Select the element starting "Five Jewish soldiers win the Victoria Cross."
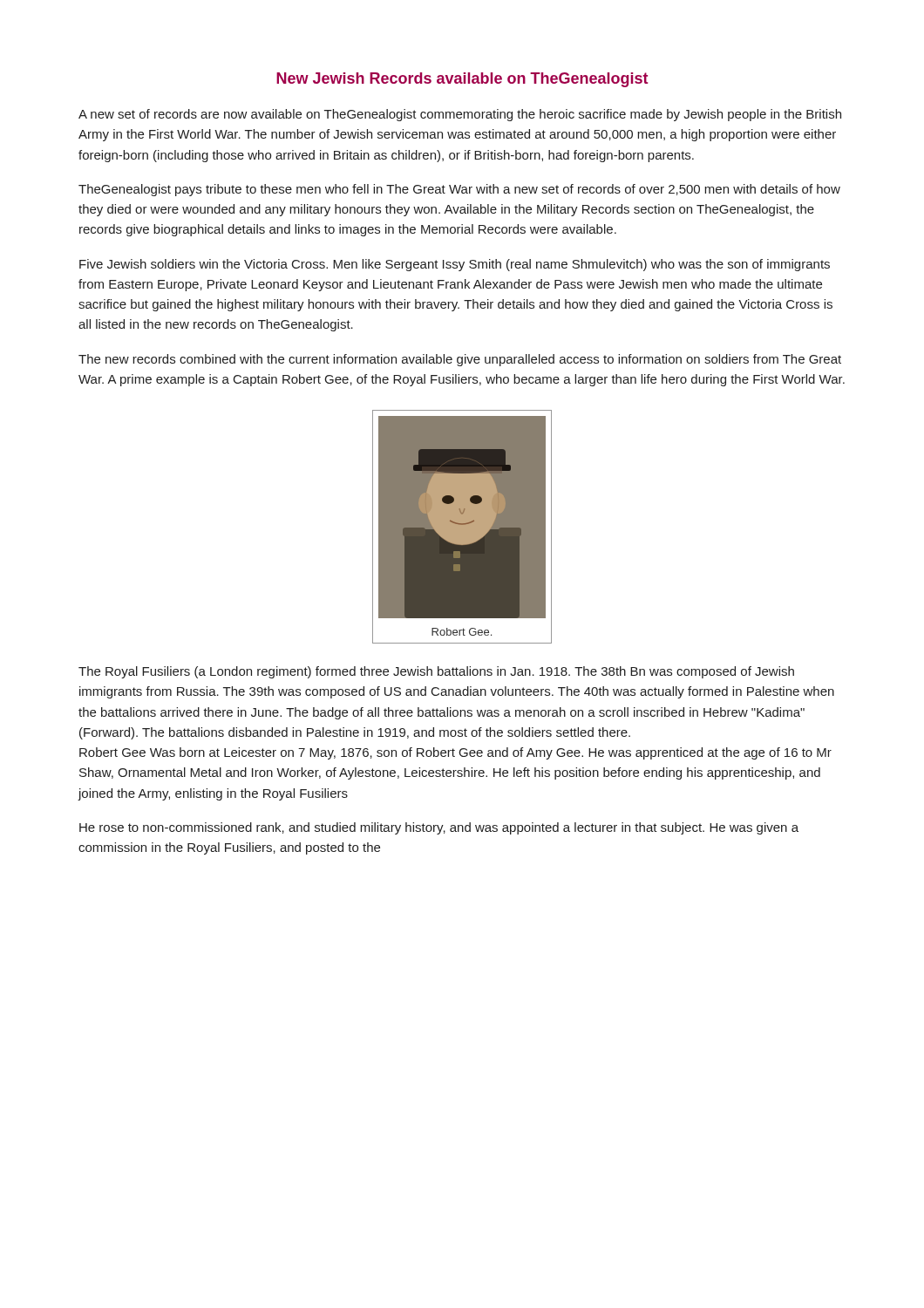This screenshot has width=924, height=1308. (456, 294)
